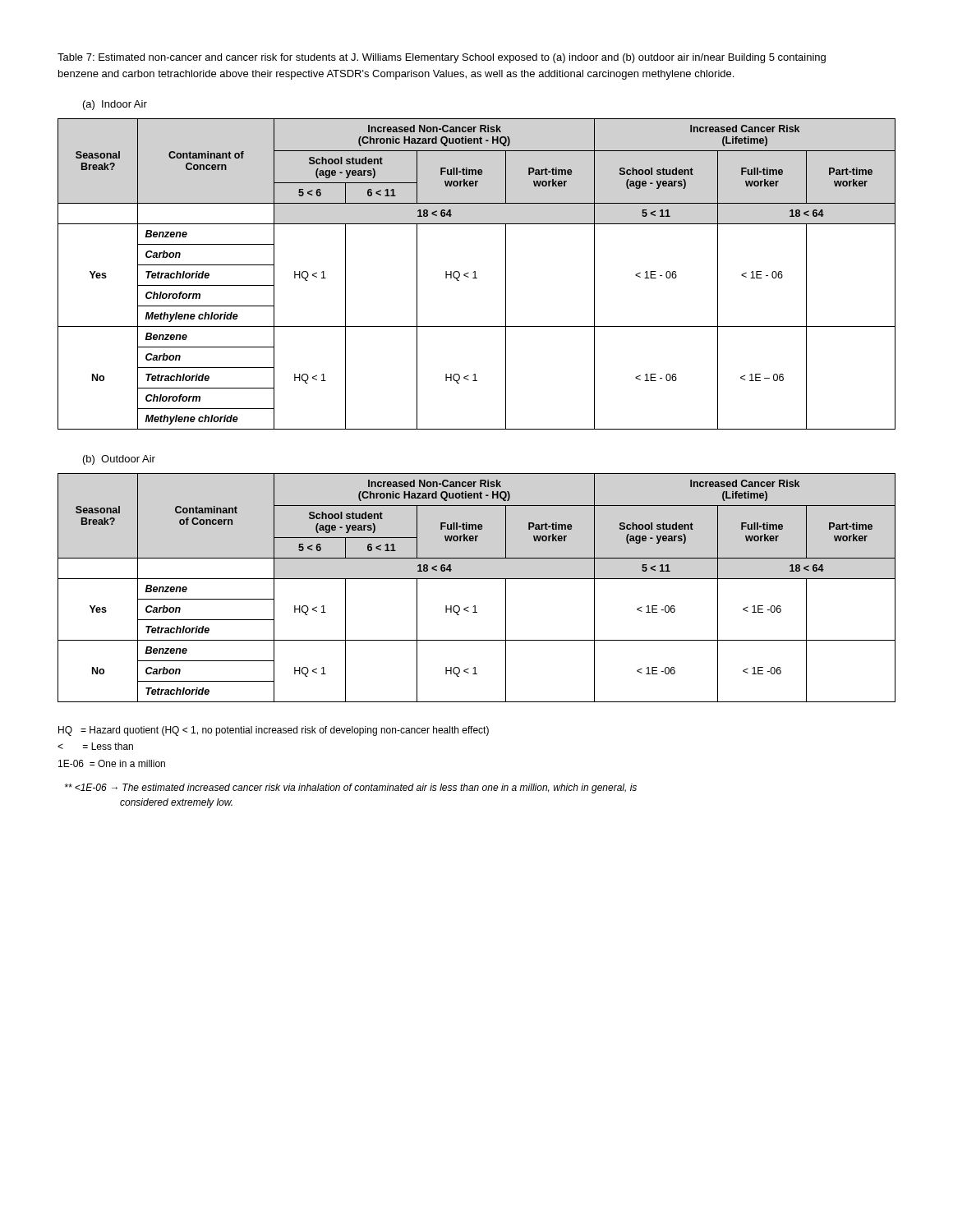
Task: Click on the text that reads "(b) Outdoor Air"
Action: [119, 459]
